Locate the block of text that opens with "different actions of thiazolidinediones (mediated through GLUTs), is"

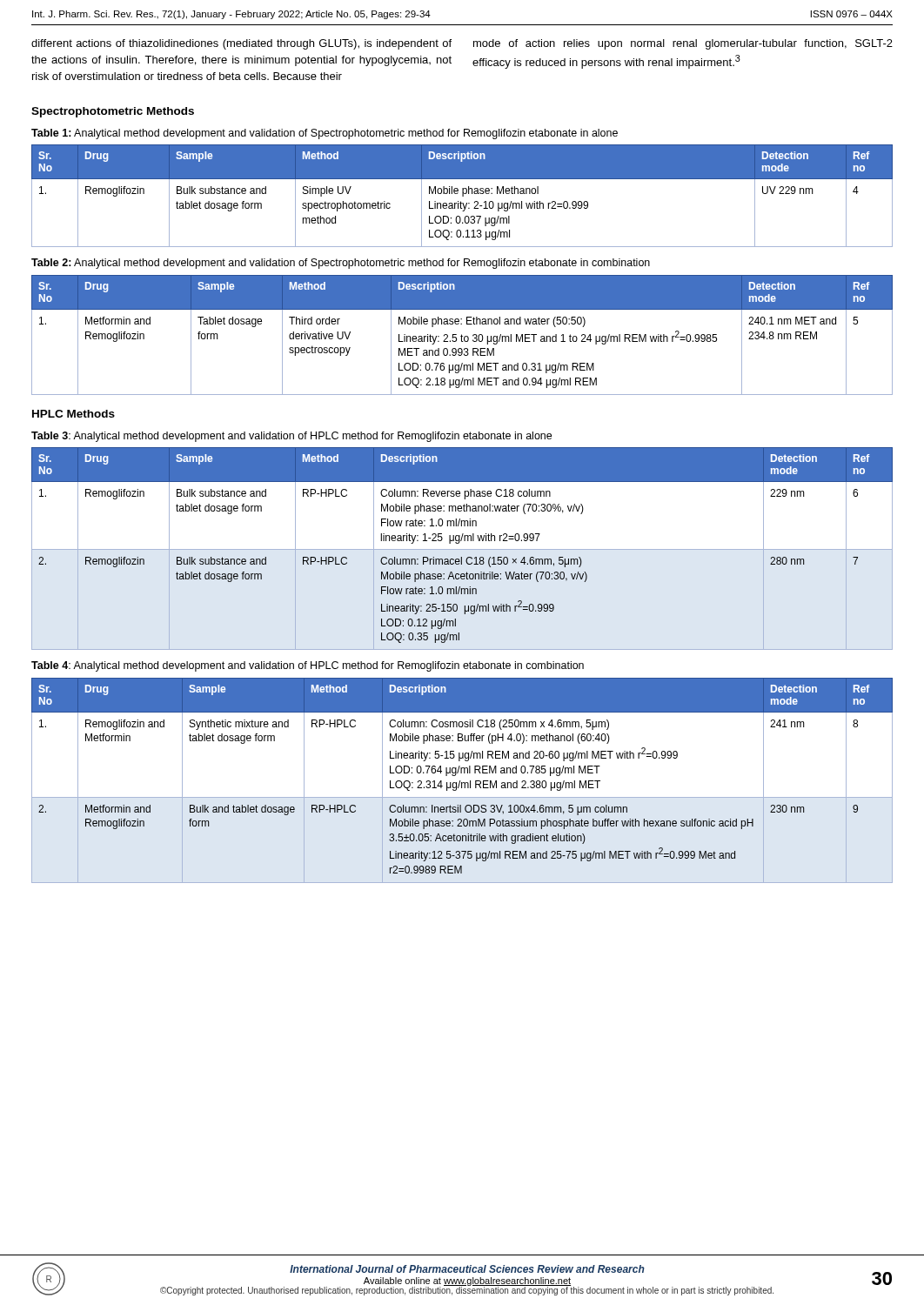click(x=241, y=60)
